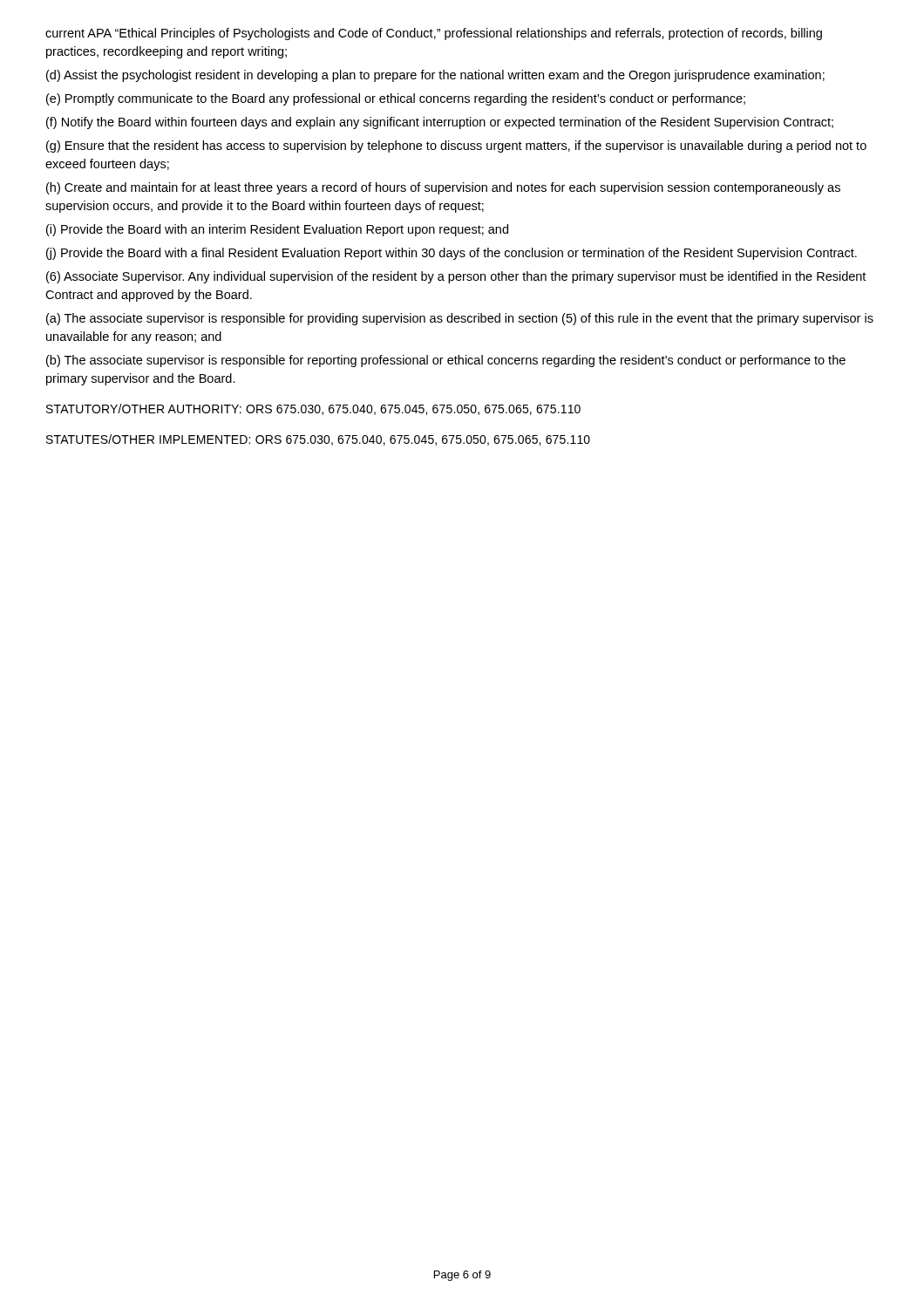Click on the text starting "current APA “Ethical Principles of Psychologists"
924x1308 pixels.
pos(462,43)
